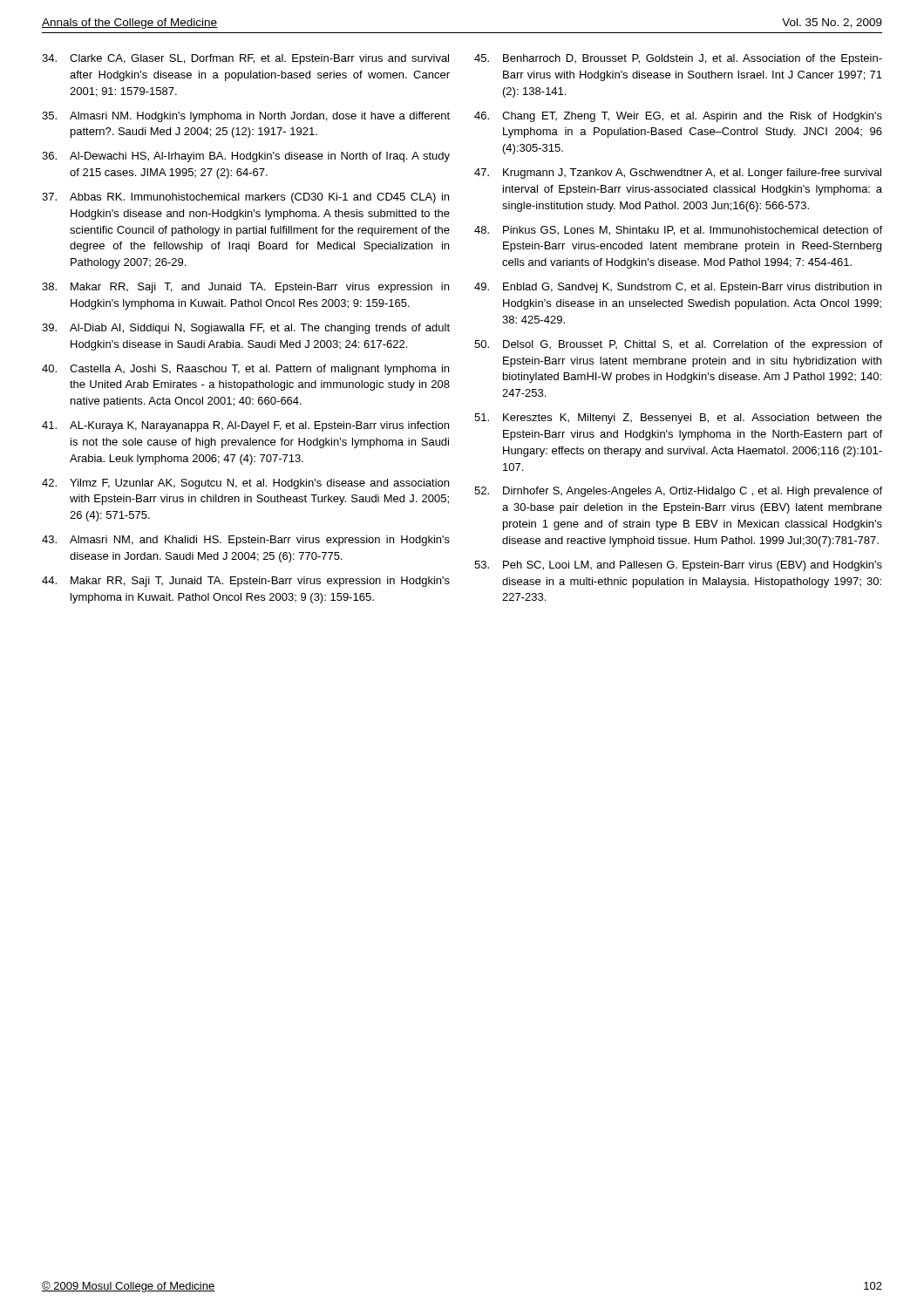Viewport: 924px width, 1308px height.
Task: Locate the list item that says "38. Makar RR,"
Action: 246,296
